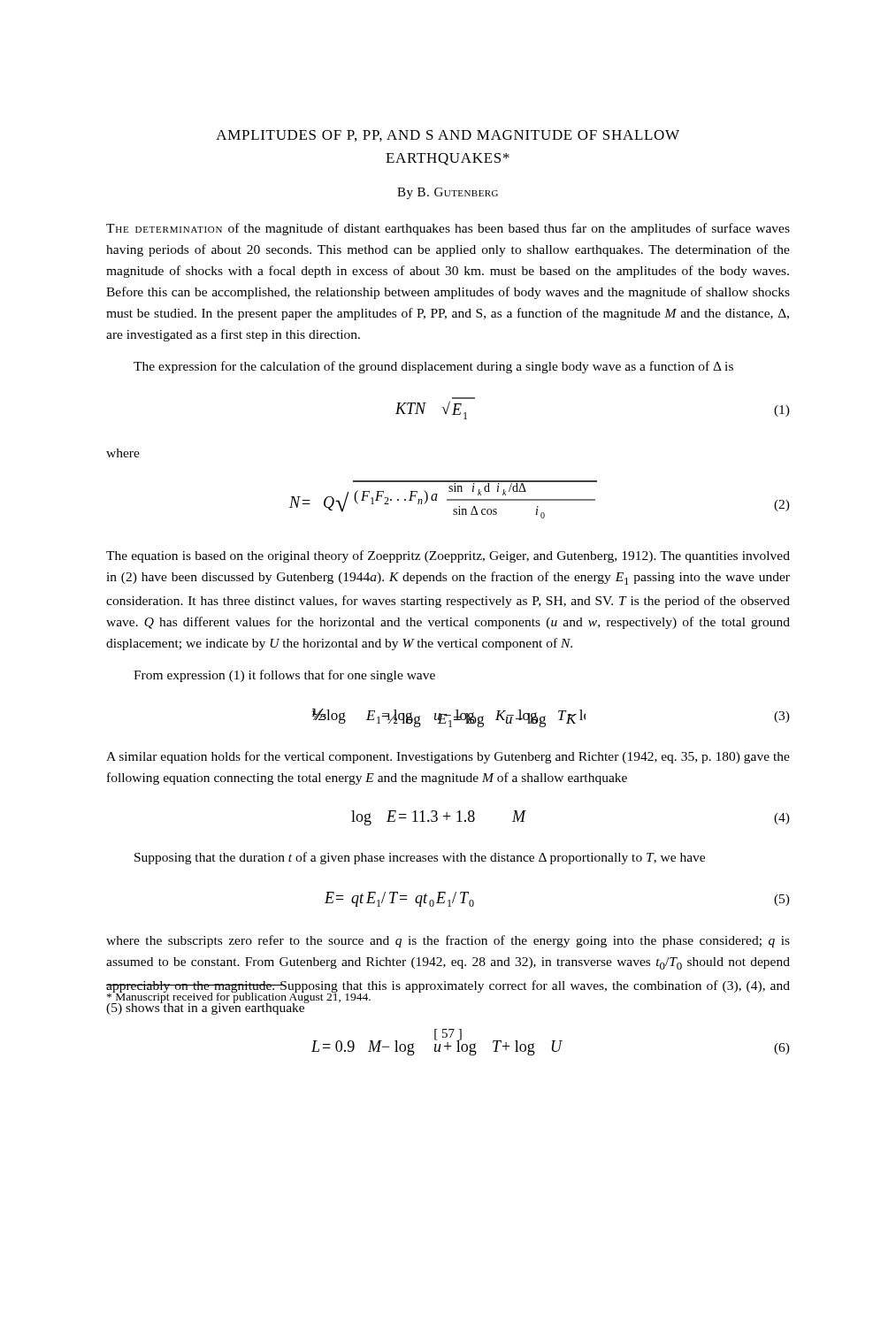Point to the passage starting "Manuscript received for"
896x1327 pixels.
click(239, 996)
